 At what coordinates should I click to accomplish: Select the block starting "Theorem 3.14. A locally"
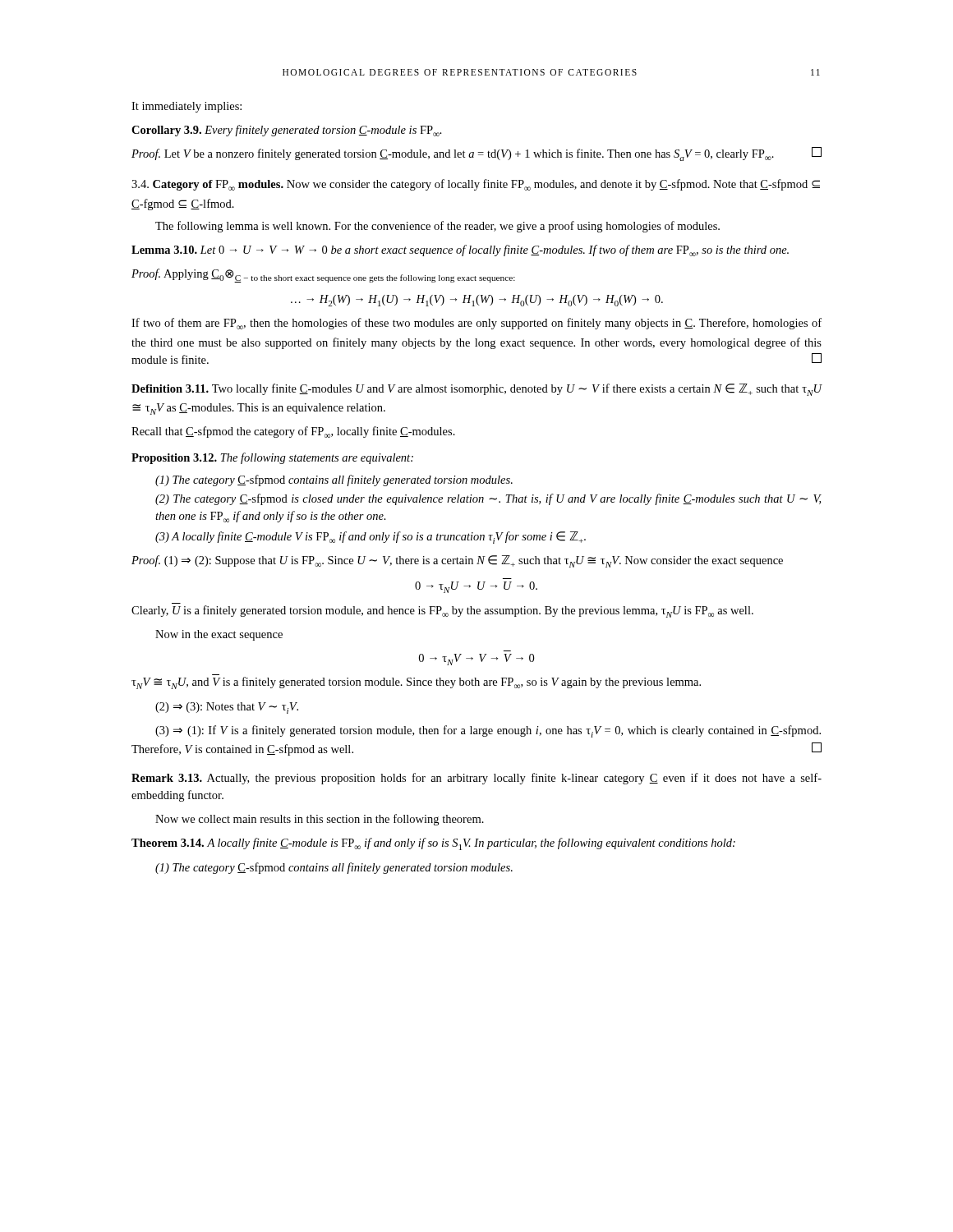pos(476,844)
